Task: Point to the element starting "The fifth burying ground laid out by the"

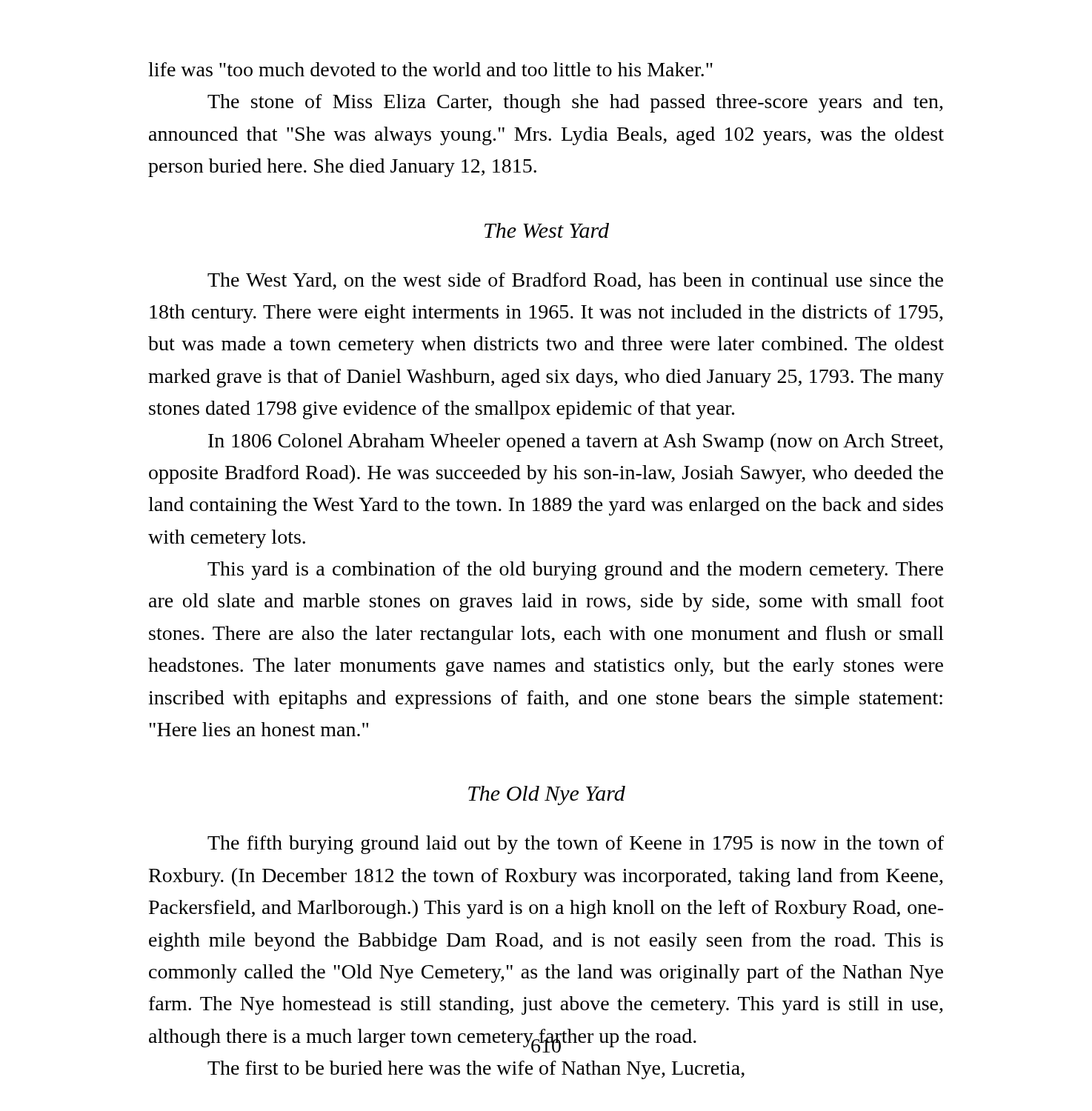Action: [x=546, y=955]
